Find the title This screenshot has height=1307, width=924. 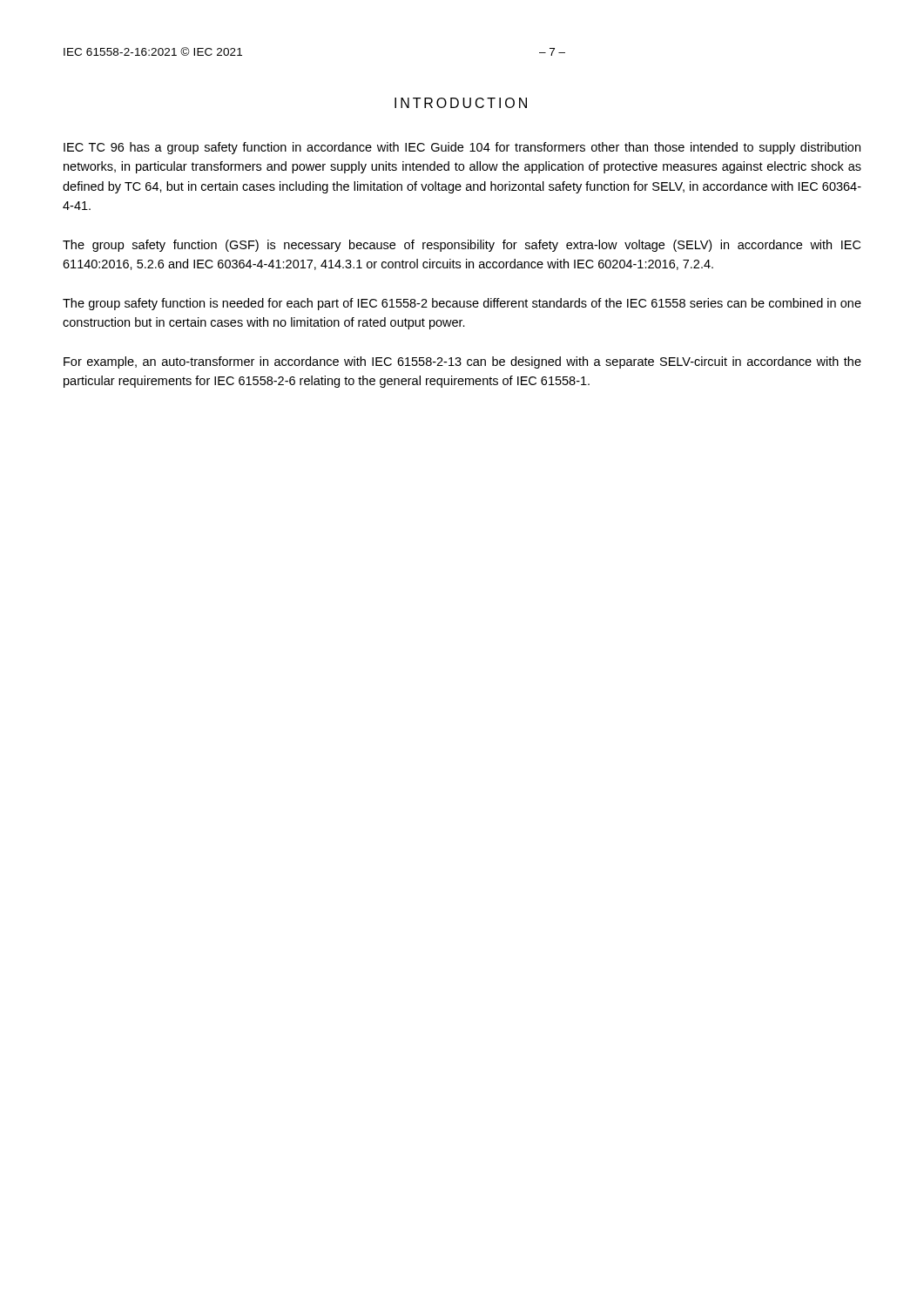(x=462, y=103)
